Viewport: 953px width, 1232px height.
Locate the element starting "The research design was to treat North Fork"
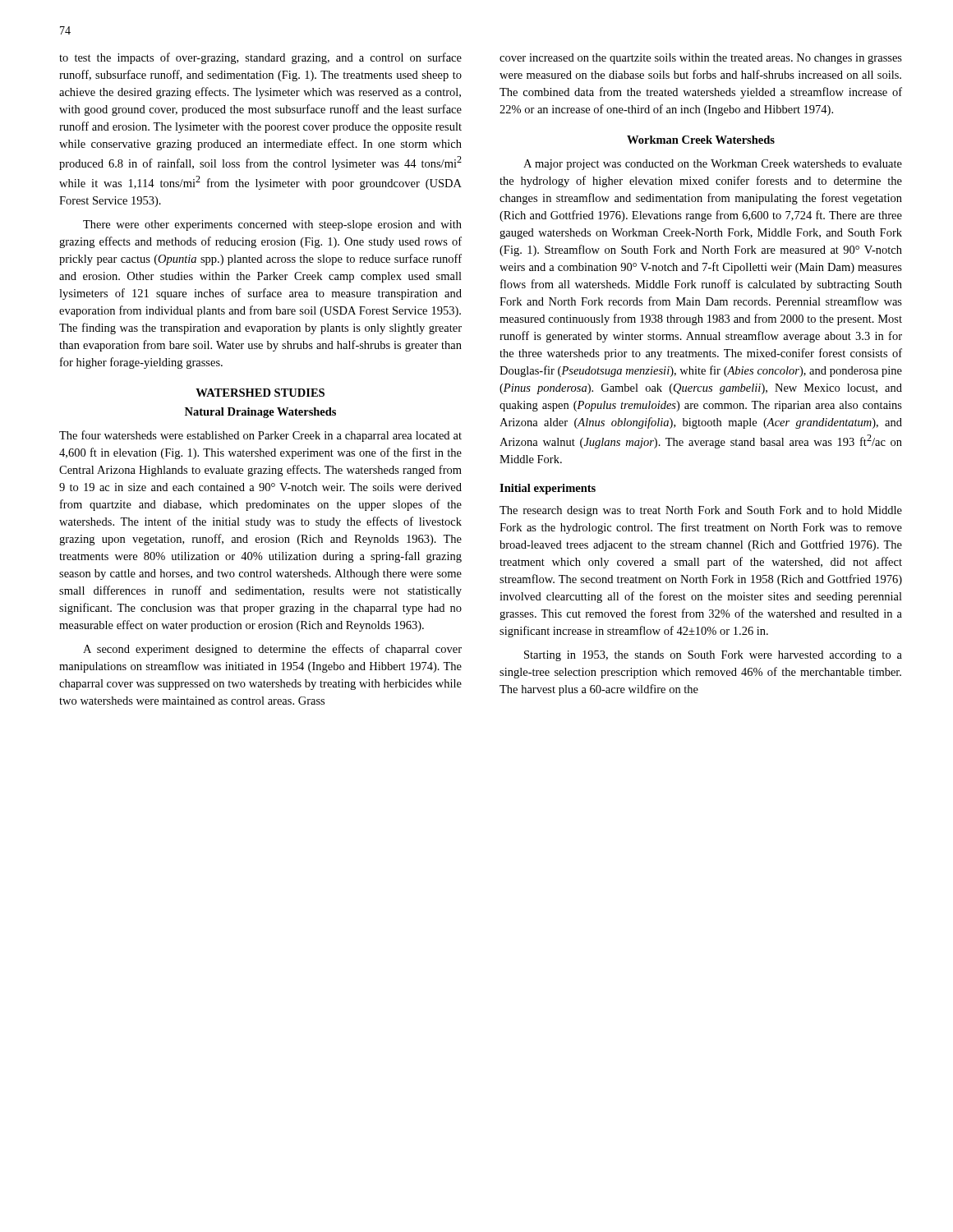coord(701,571)
